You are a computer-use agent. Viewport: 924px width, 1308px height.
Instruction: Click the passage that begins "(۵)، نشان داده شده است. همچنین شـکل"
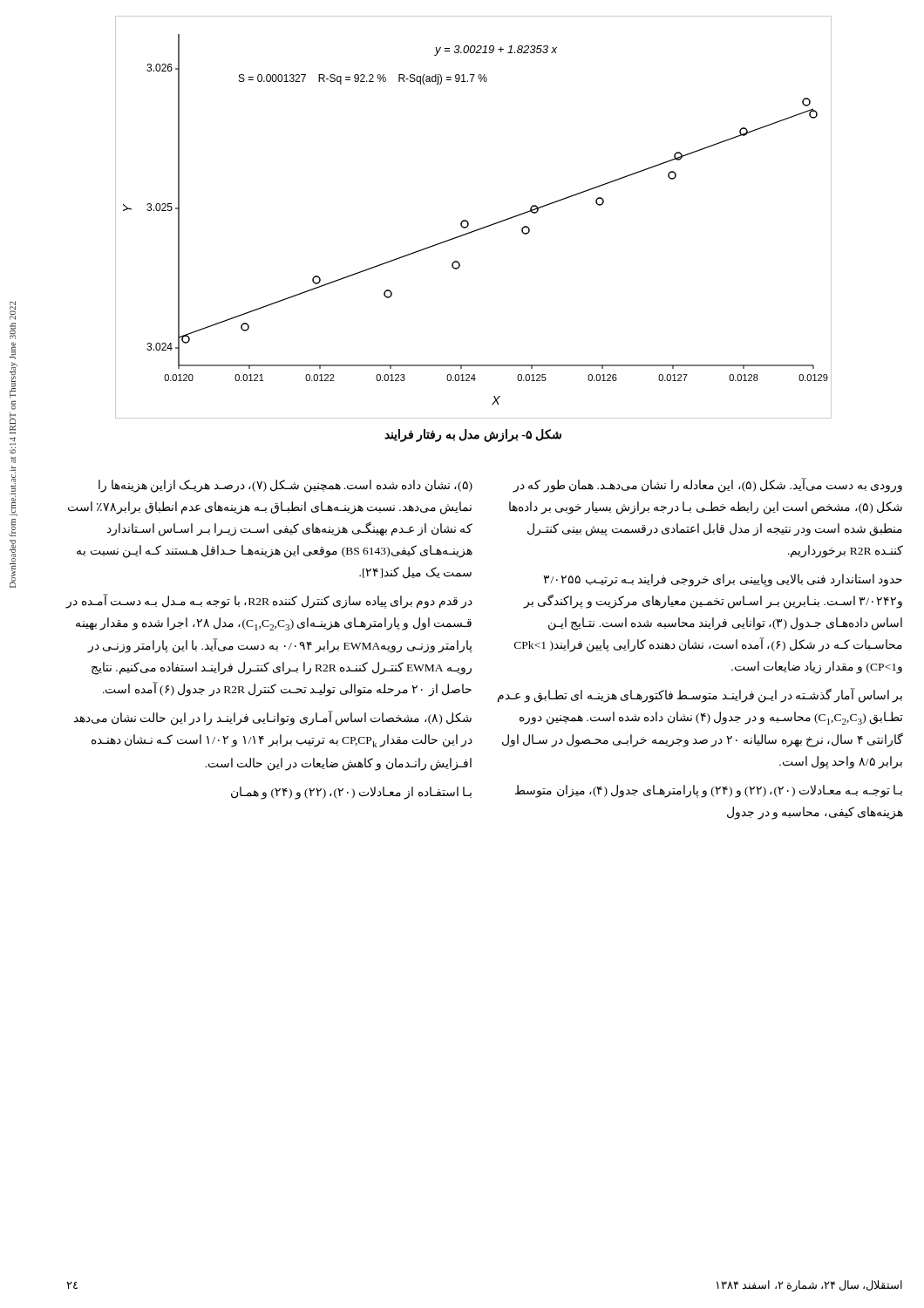click(x=269, y=639)
